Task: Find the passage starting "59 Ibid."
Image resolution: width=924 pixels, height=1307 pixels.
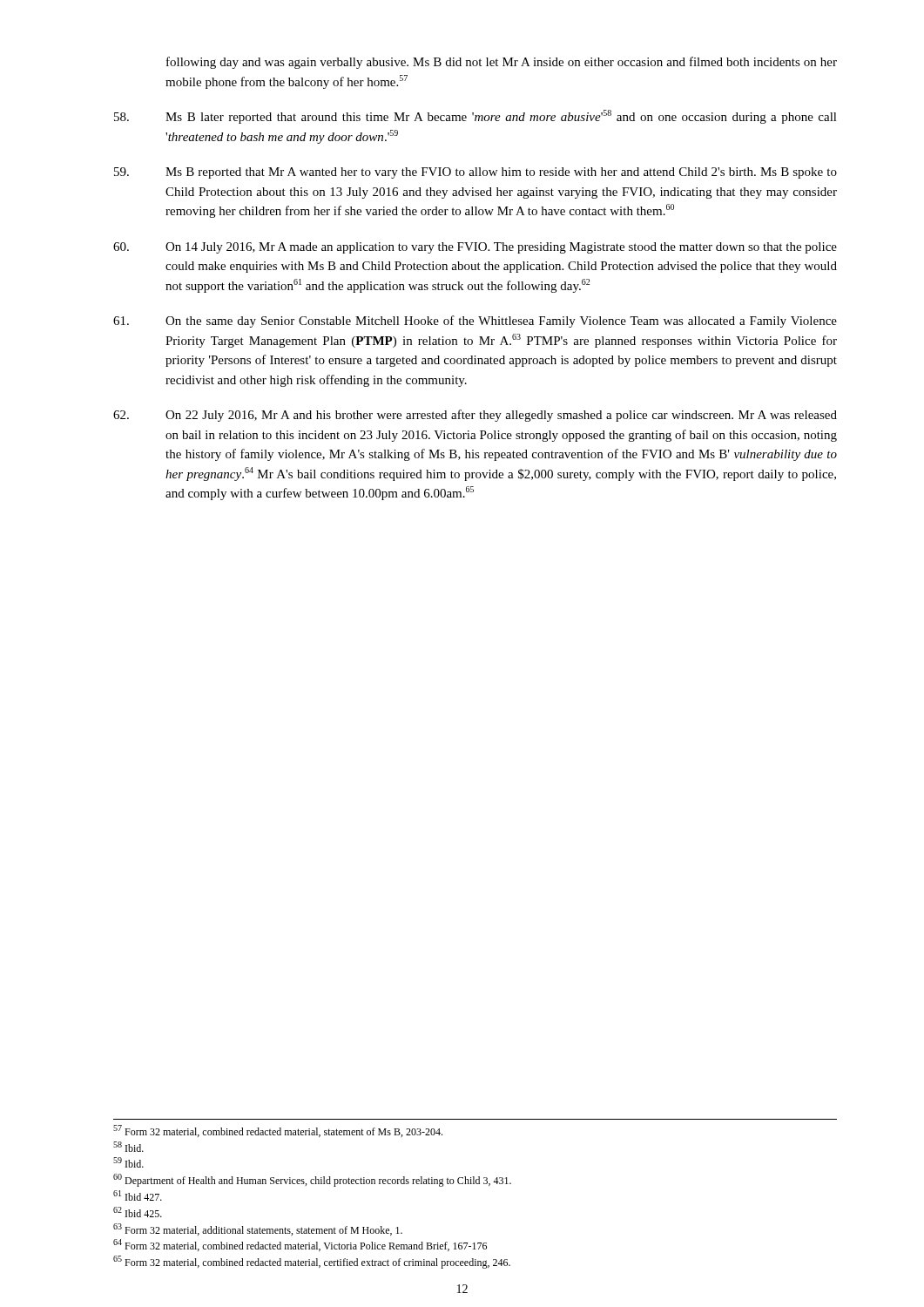Action: pos(129,1164)
